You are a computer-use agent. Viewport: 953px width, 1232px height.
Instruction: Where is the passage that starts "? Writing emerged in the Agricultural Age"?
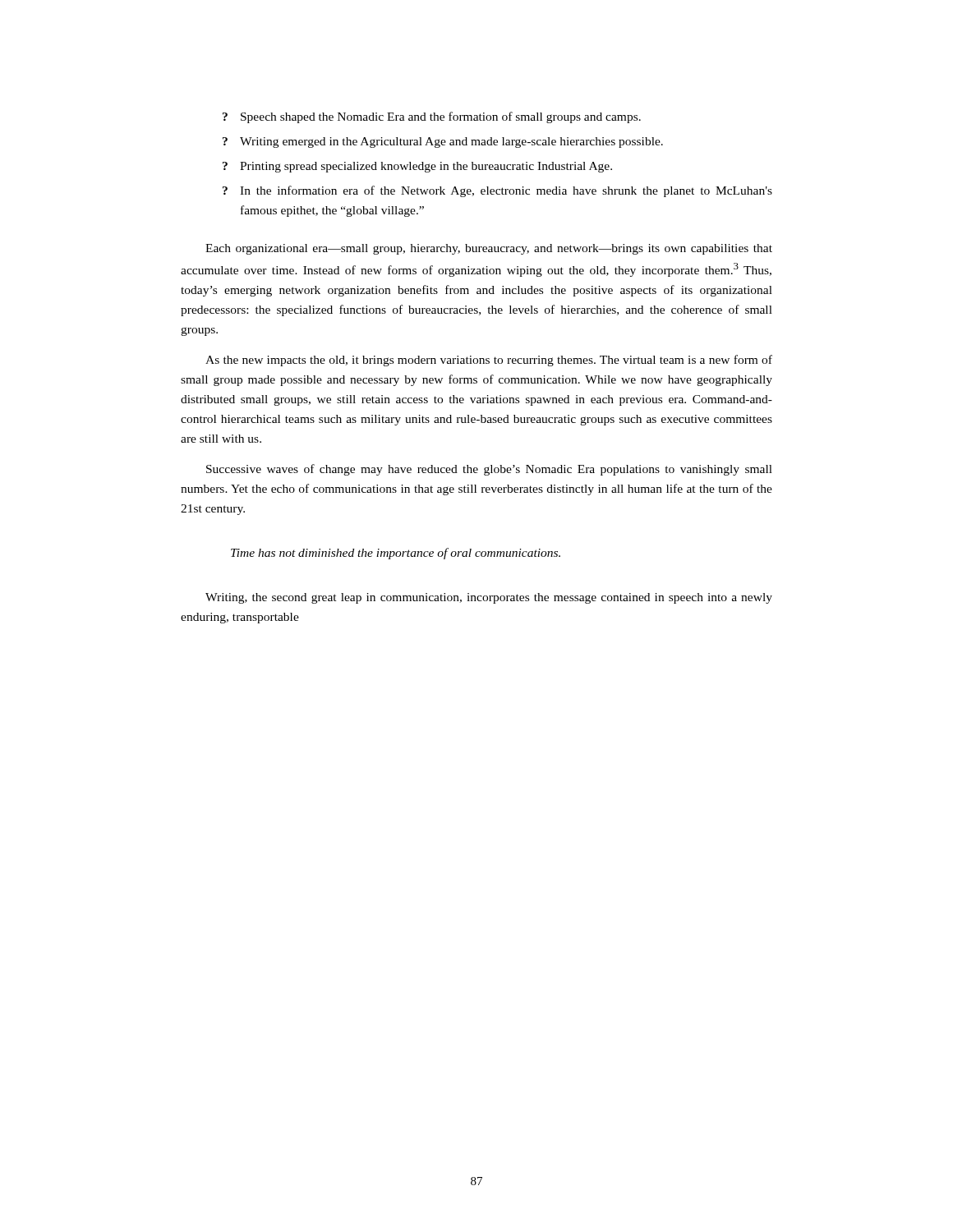tap(497, 141)
